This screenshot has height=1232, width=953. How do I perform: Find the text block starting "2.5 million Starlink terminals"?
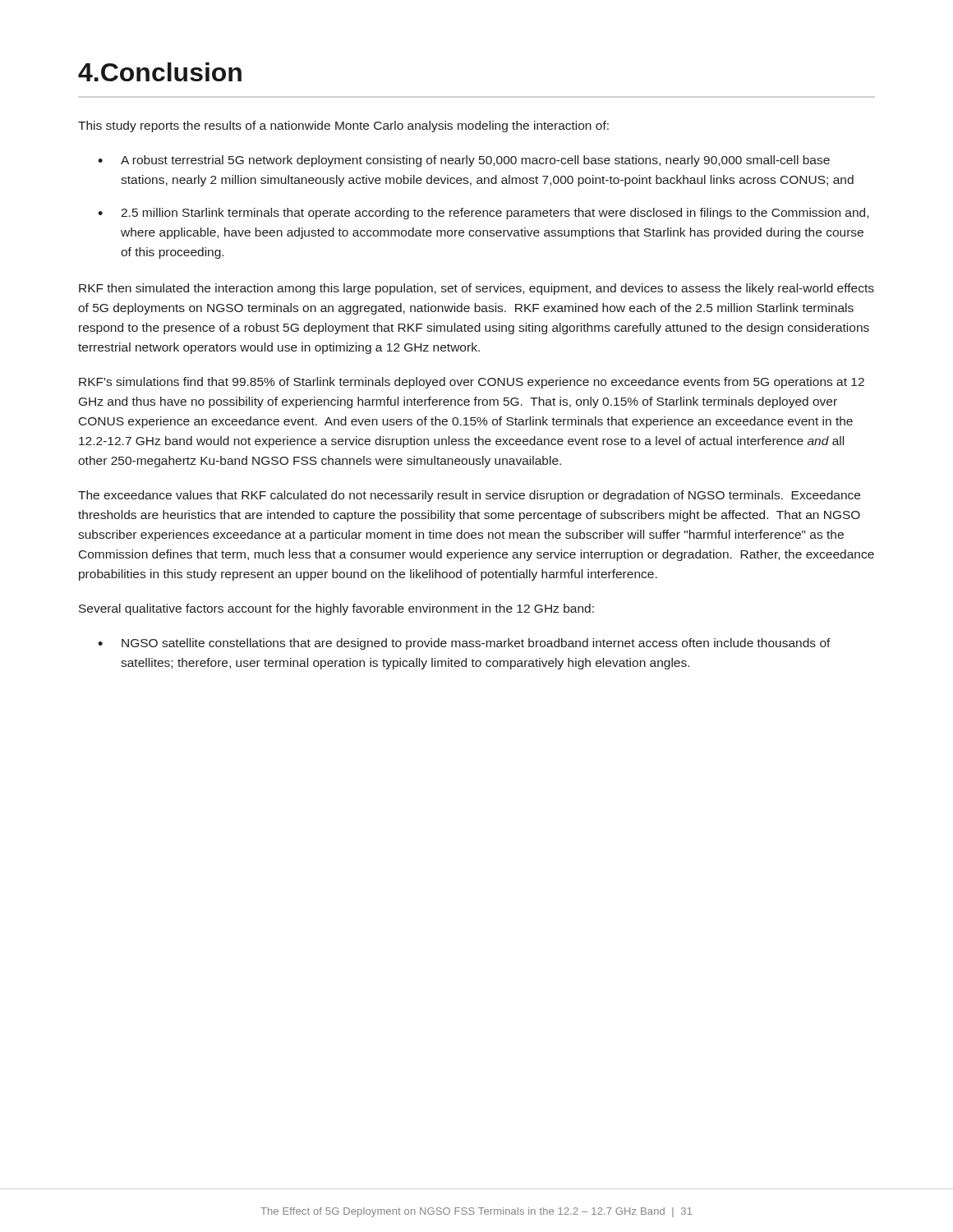pyautogui.click(x=495, y=232)
